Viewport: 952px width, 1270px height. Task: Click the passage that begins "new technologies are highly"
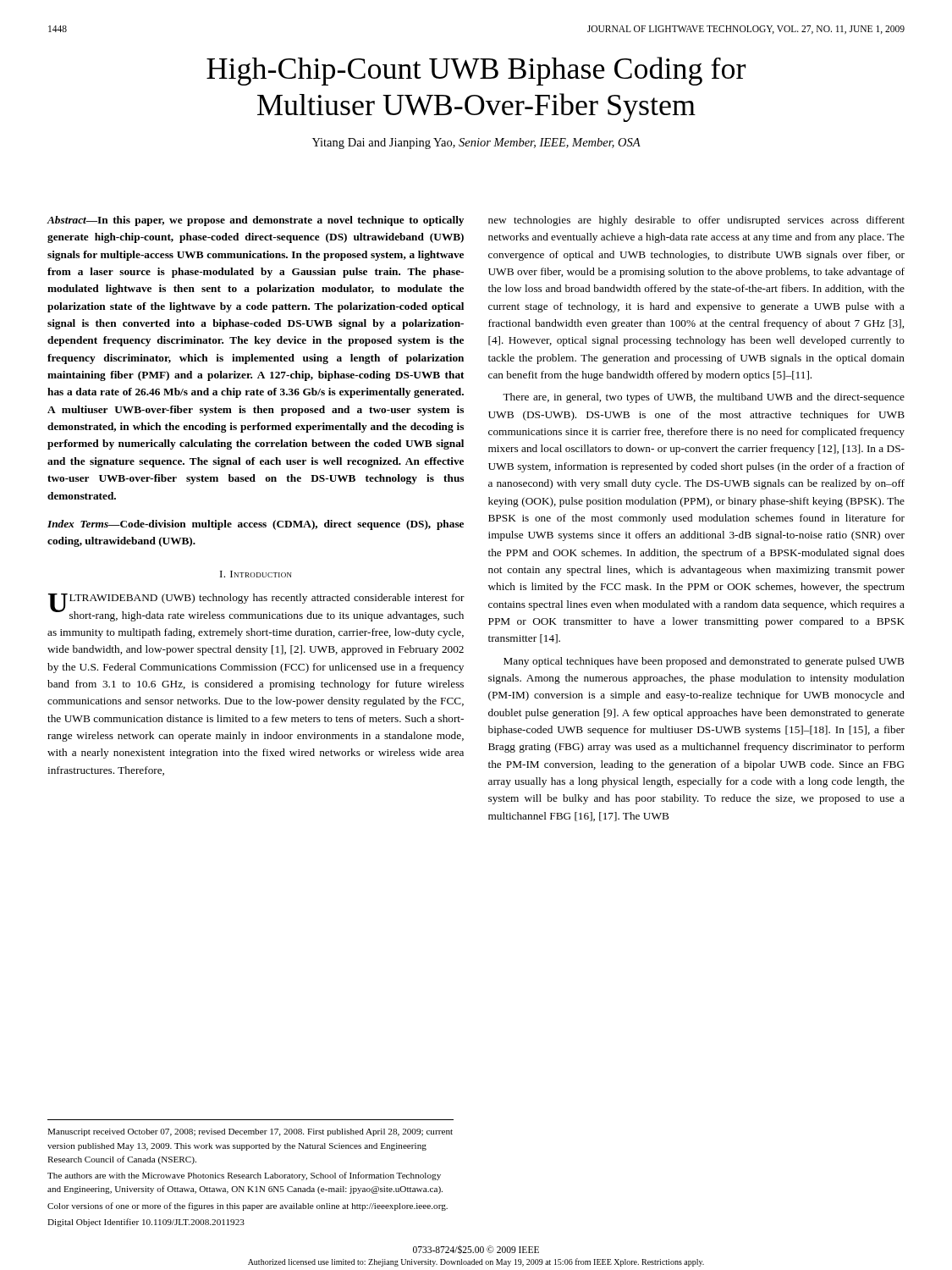tap(696, 518)
